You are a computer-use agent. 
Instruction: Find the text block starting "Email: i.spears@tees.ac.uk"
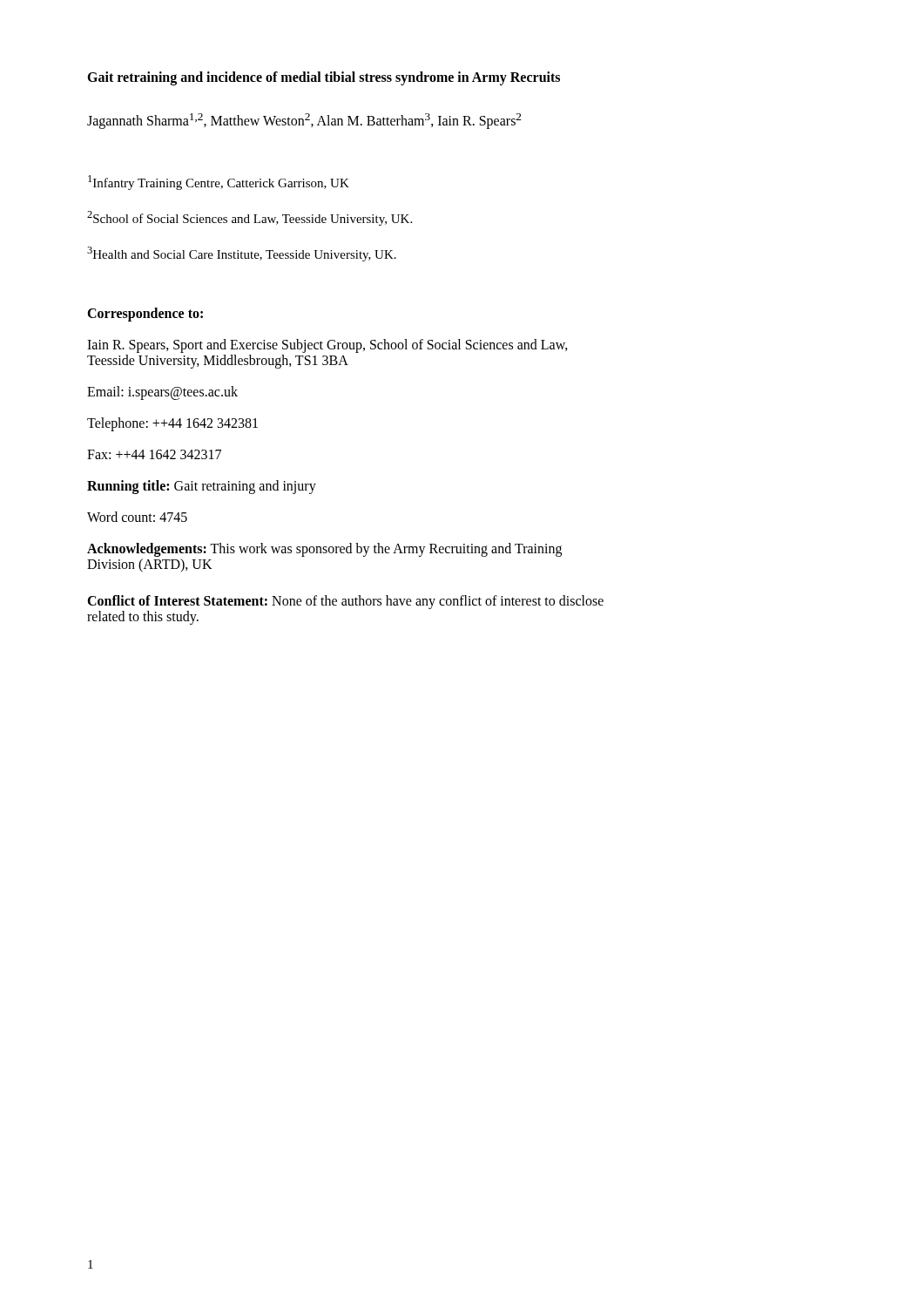(x=162, y=392)
